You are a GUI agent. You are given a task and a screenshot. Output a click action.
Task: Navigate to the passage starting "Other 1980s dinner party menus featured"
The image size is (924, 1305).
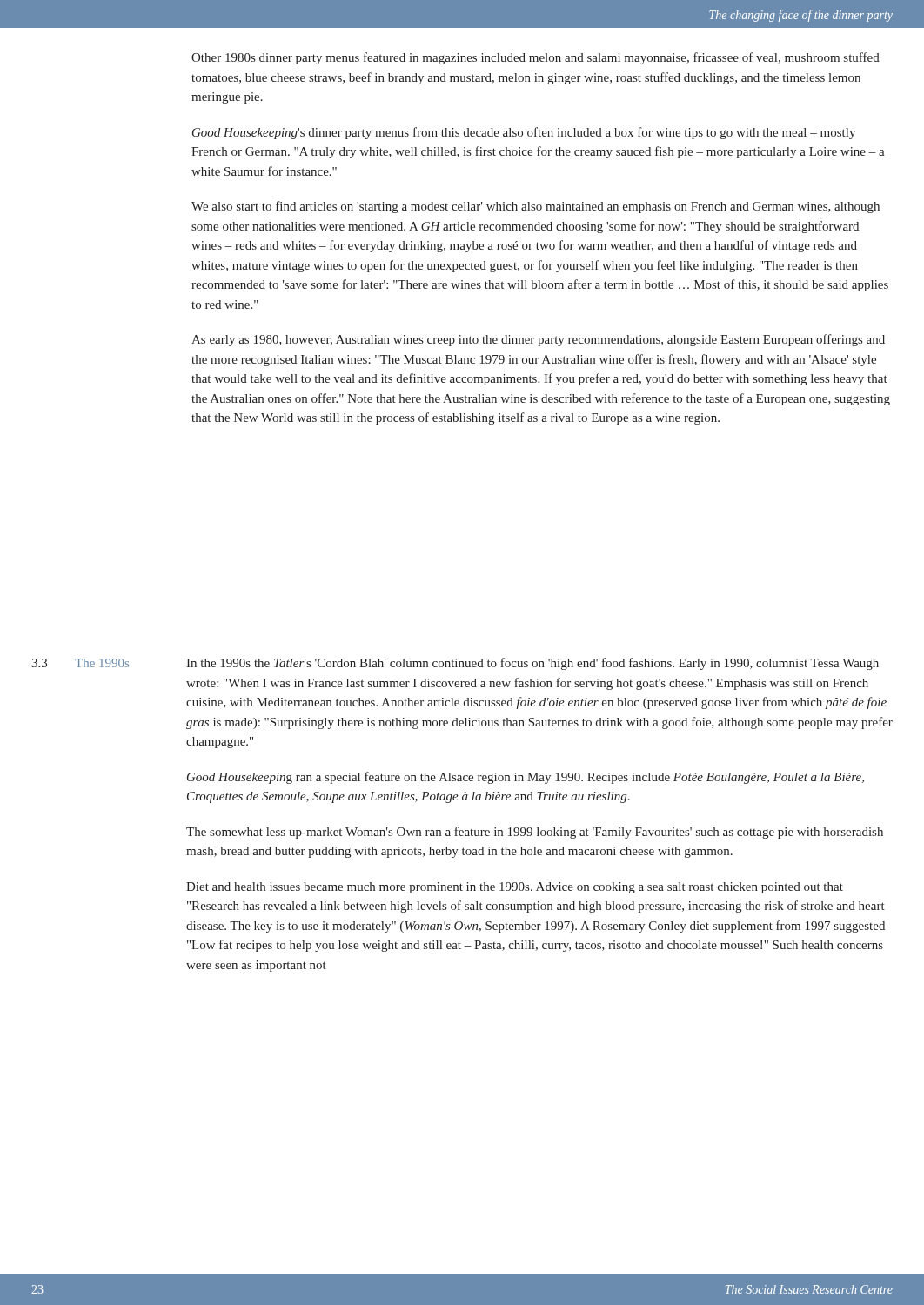pos(542,77)
